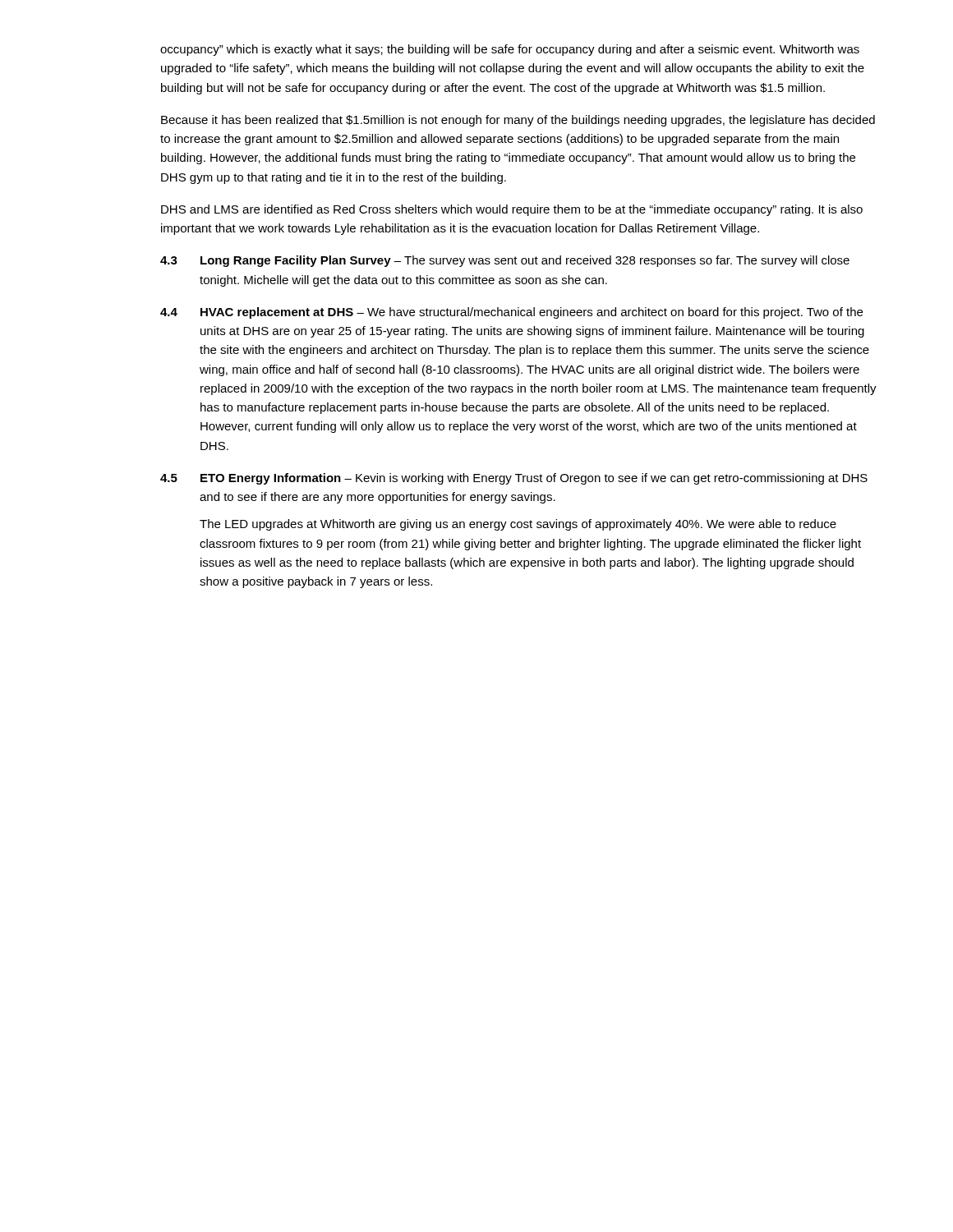
Task: Navigate to the block starting "4.4 HVAC replacement at"
Action: pyautogui.click(x=522, y=378)
